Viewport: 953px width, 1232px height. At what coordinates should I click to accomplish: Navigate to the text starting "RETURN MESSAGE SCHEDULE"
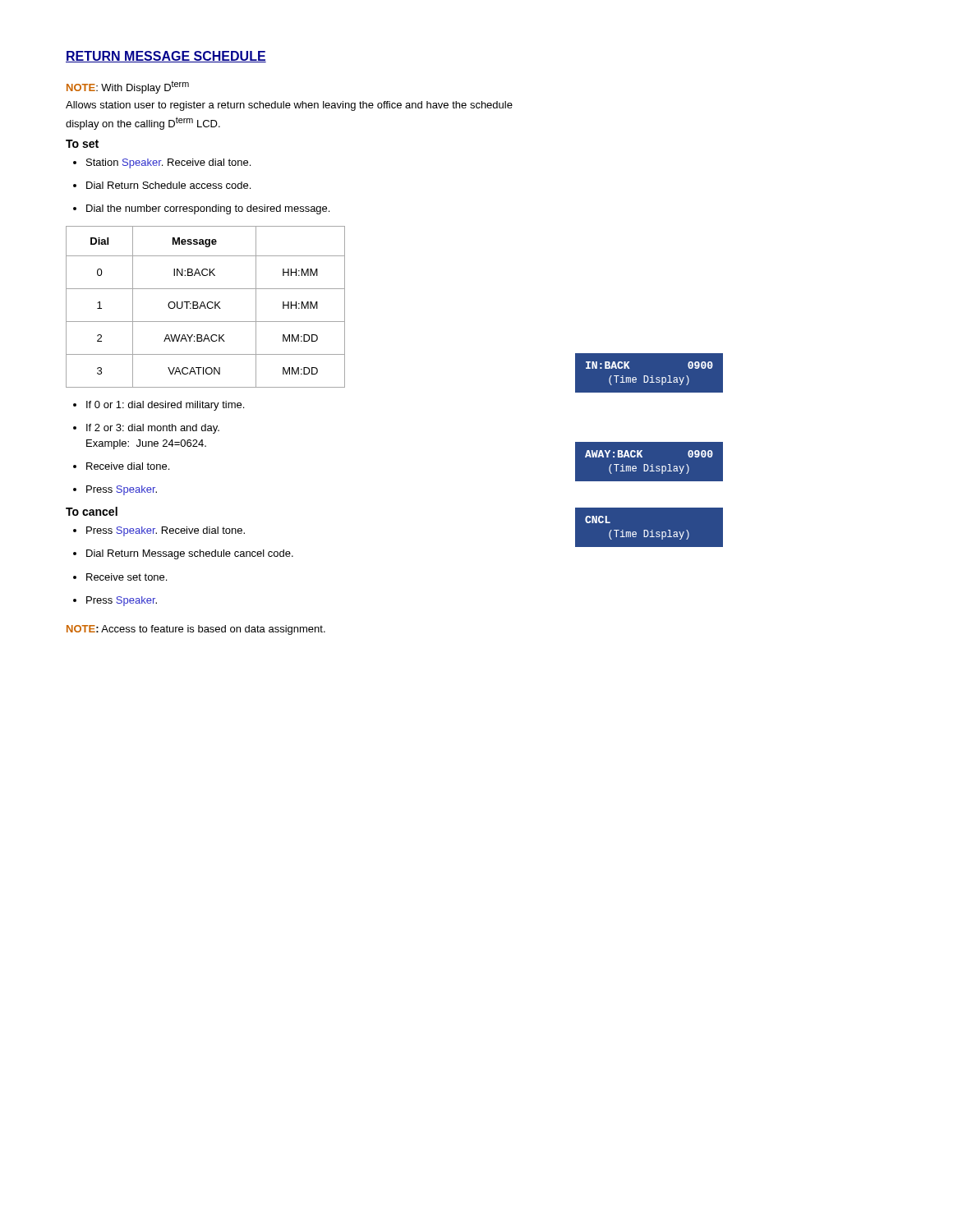pos(166,57)
